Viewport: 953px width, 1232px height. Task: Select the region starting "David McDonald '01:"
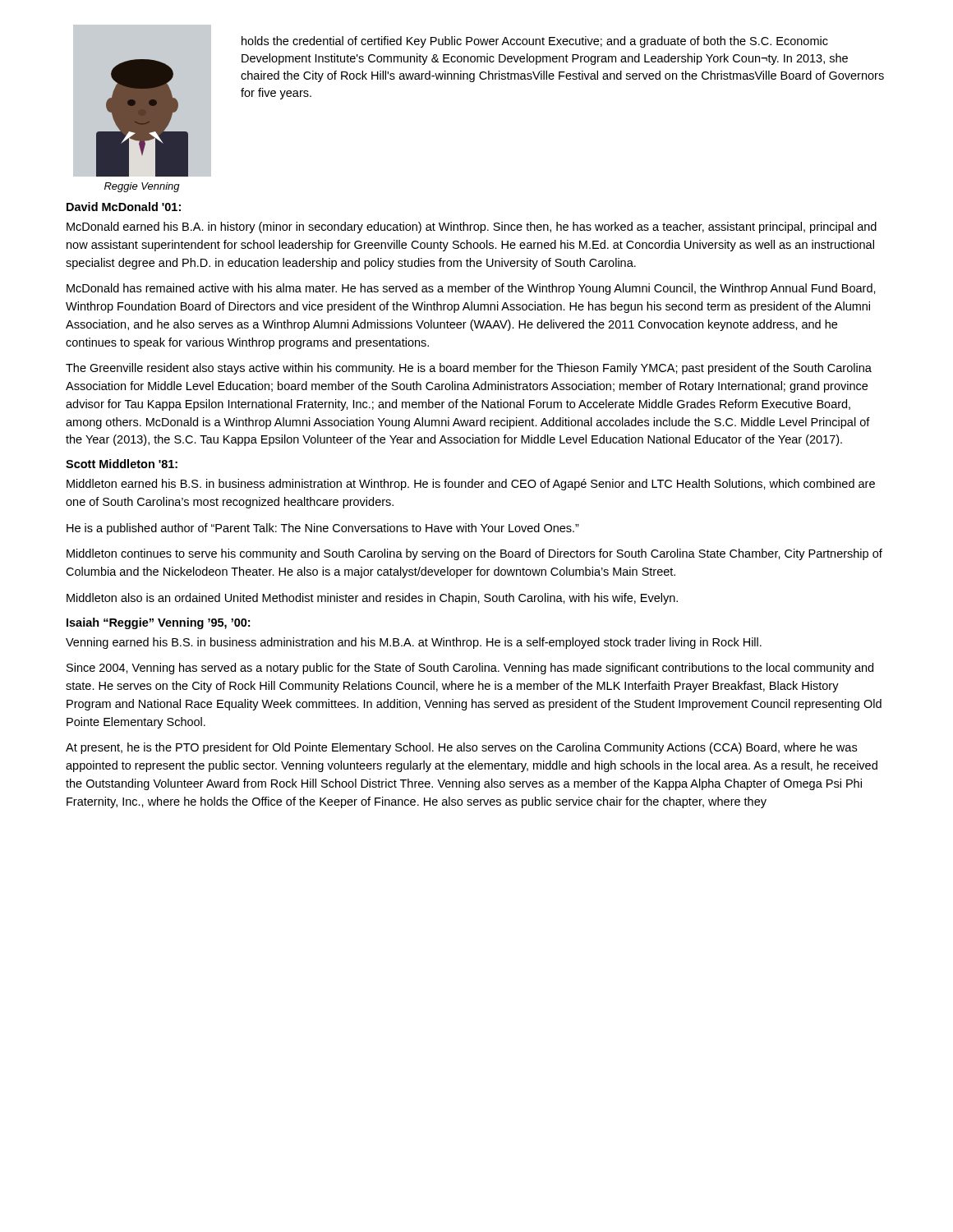[x=124, y=207]
